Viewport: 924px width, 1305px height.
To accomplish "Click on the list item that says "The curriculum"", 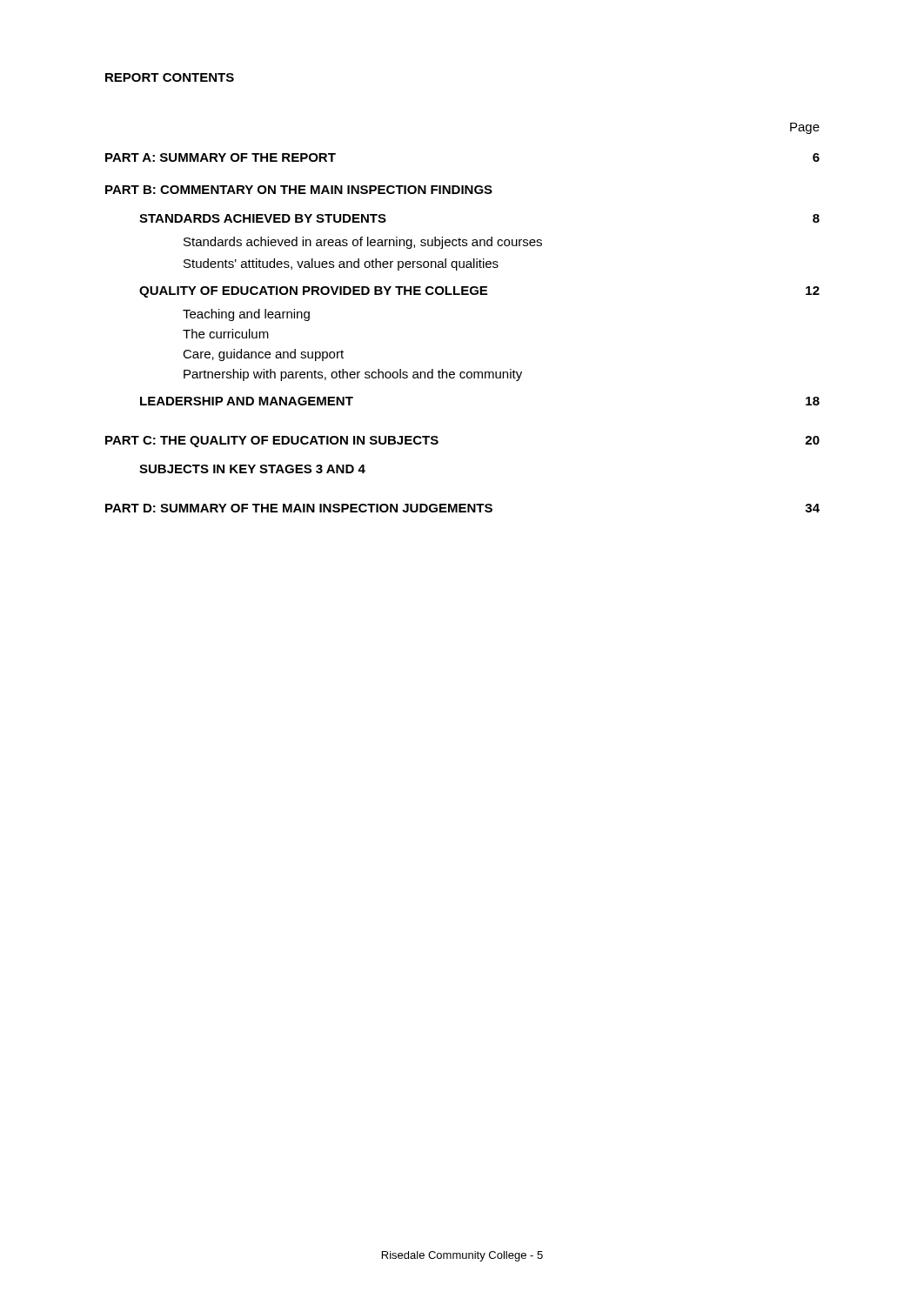I will (226, 334).
